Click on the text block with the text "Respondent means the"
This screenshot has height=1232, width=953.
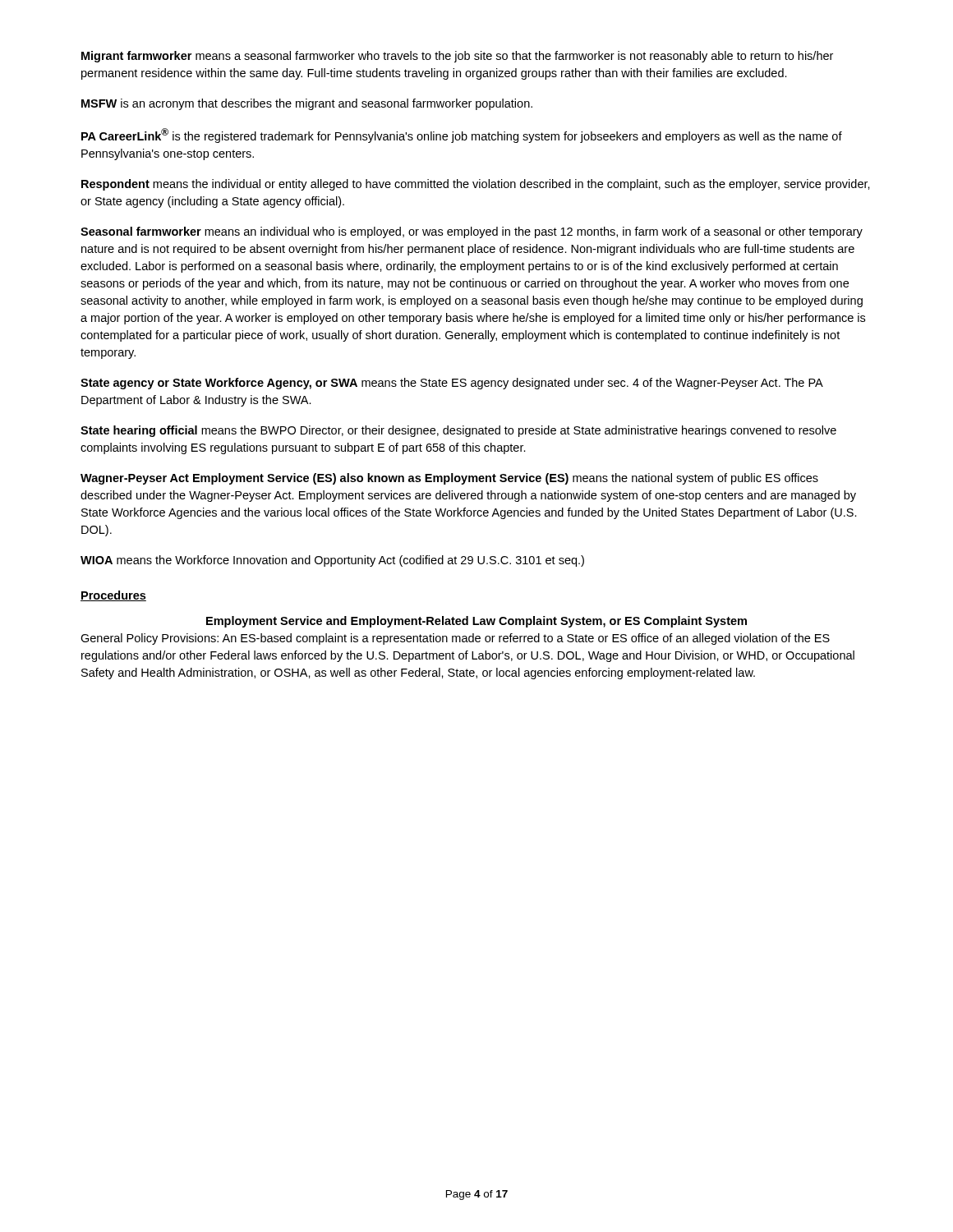[476, 193]
